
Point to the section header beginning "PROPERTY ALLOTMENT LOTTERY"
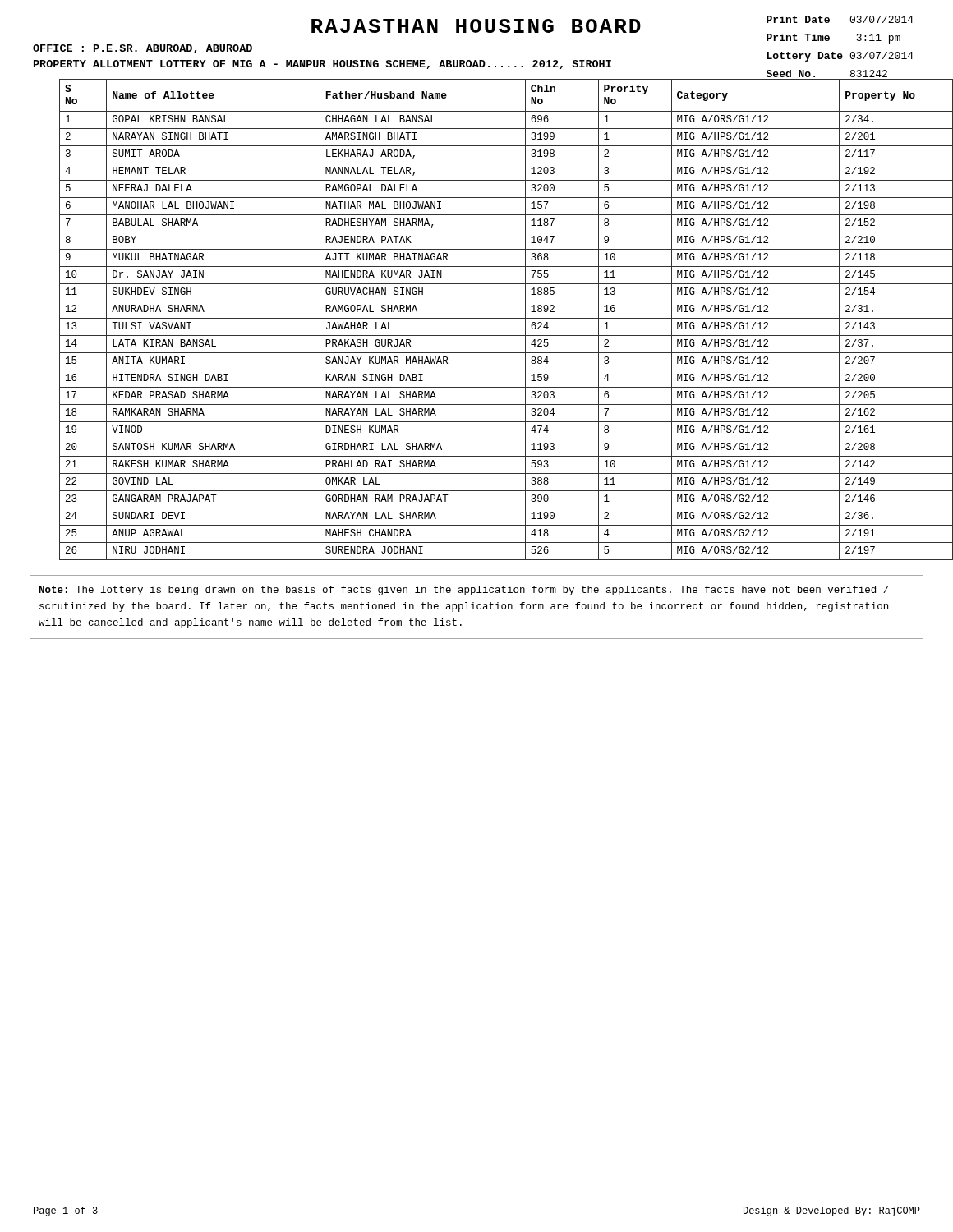coord(322,64)
